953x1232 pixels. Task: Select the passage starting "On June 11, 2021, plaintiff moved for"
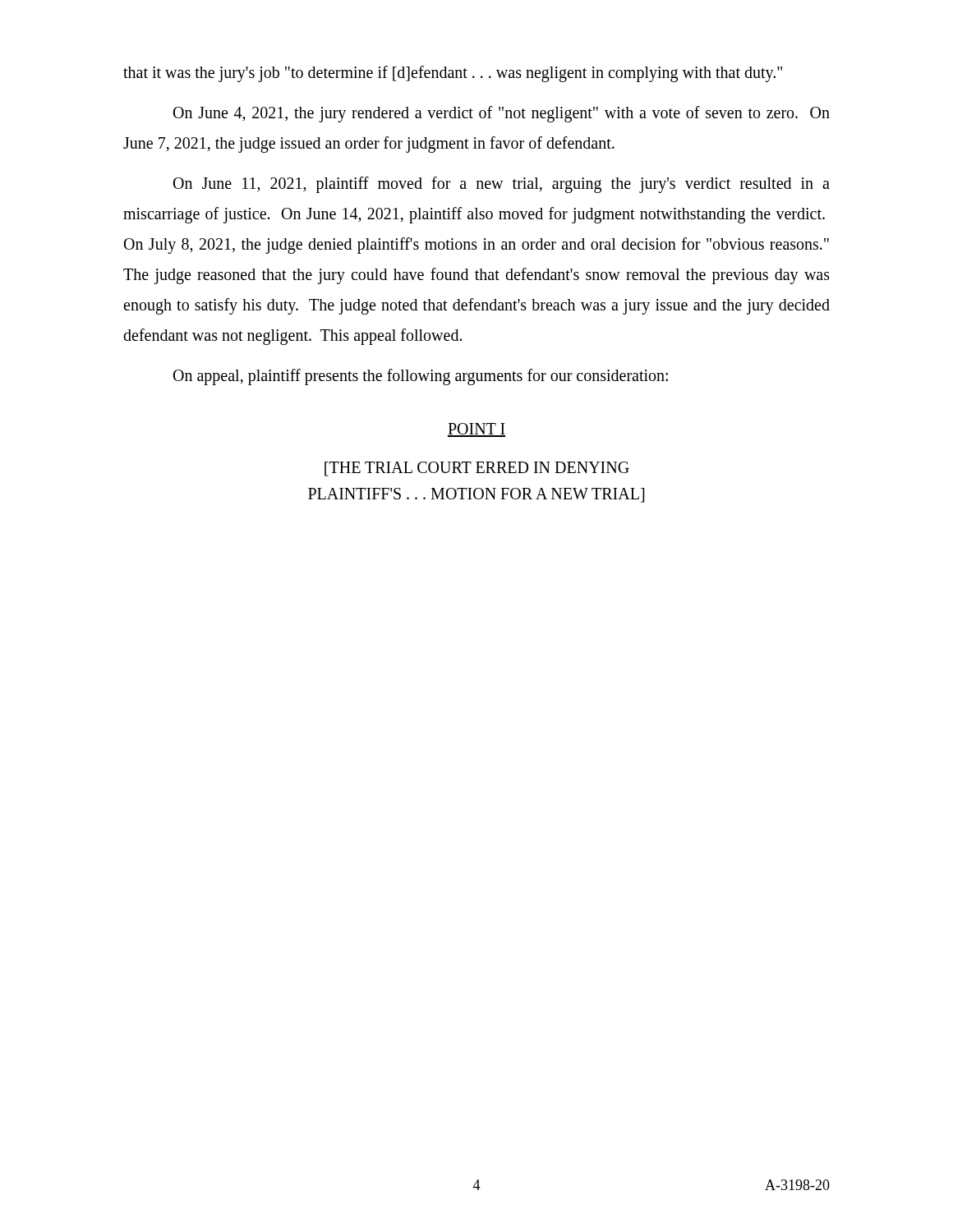pyautogui.click(x=476, y=260)
